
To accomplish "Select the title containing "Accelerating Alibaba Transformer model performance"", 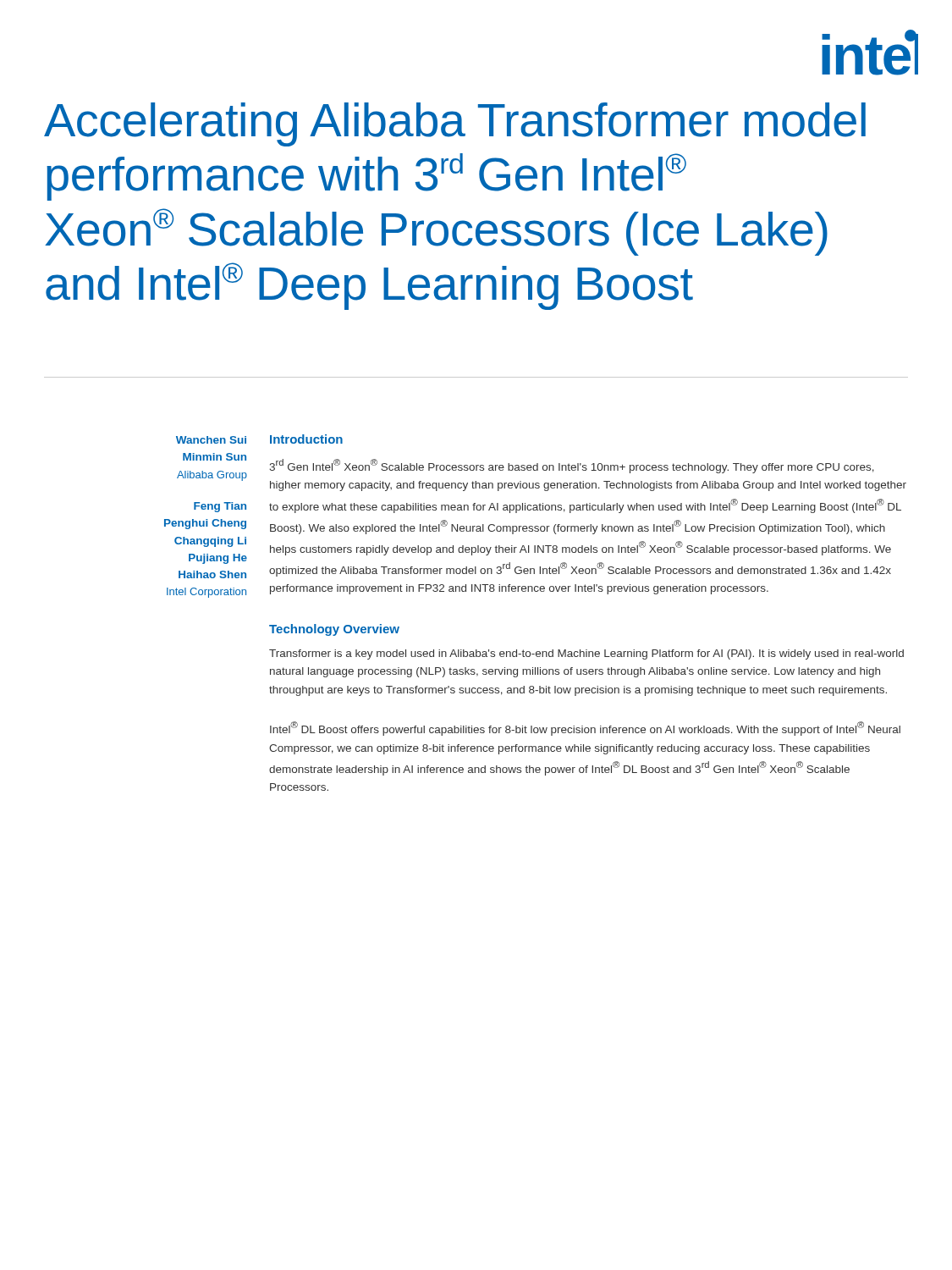I will click(x=476, y=202).
